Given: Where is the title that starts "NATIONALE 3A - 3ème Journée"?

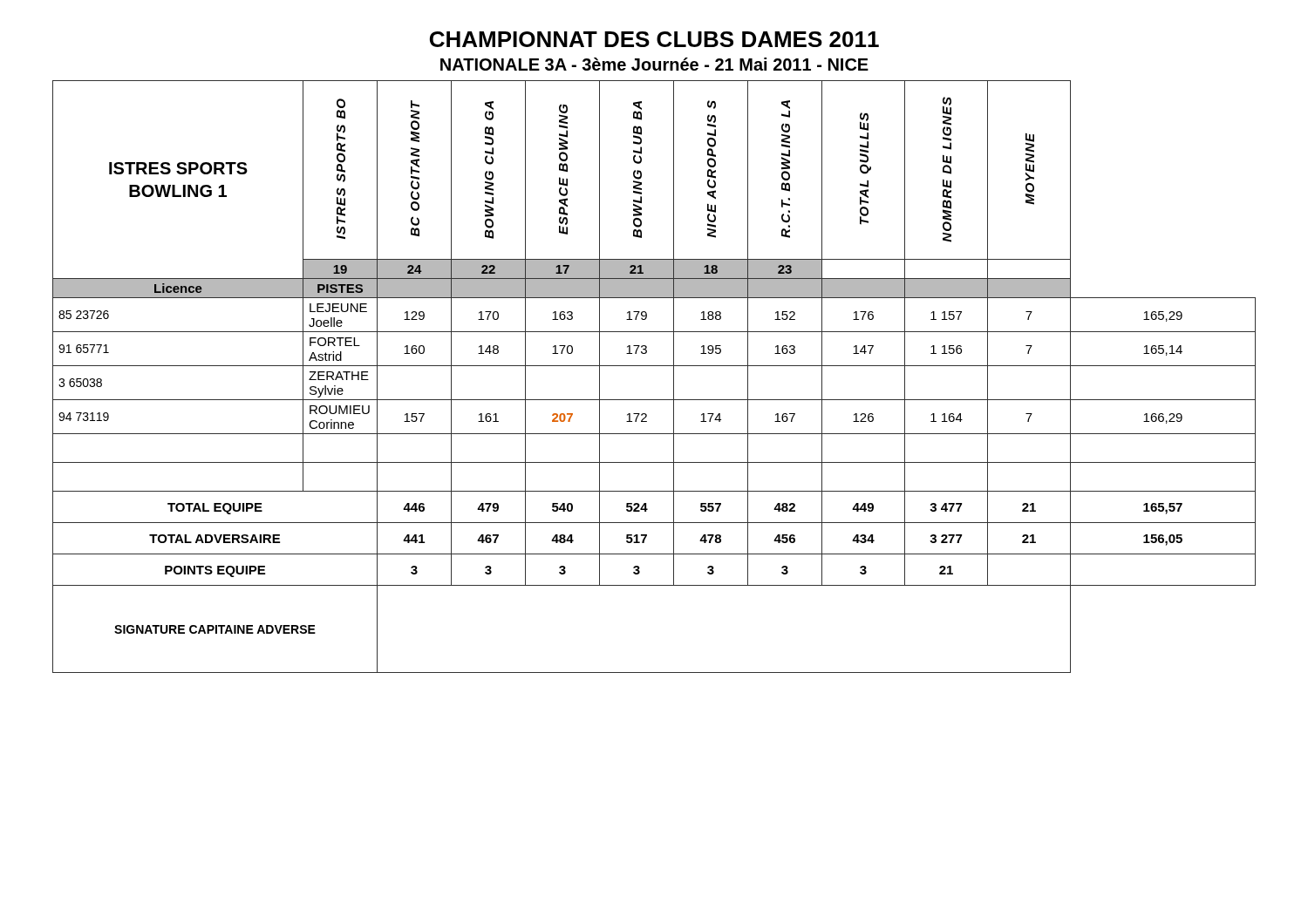Looking at the screenshot, I should point(654,65).
